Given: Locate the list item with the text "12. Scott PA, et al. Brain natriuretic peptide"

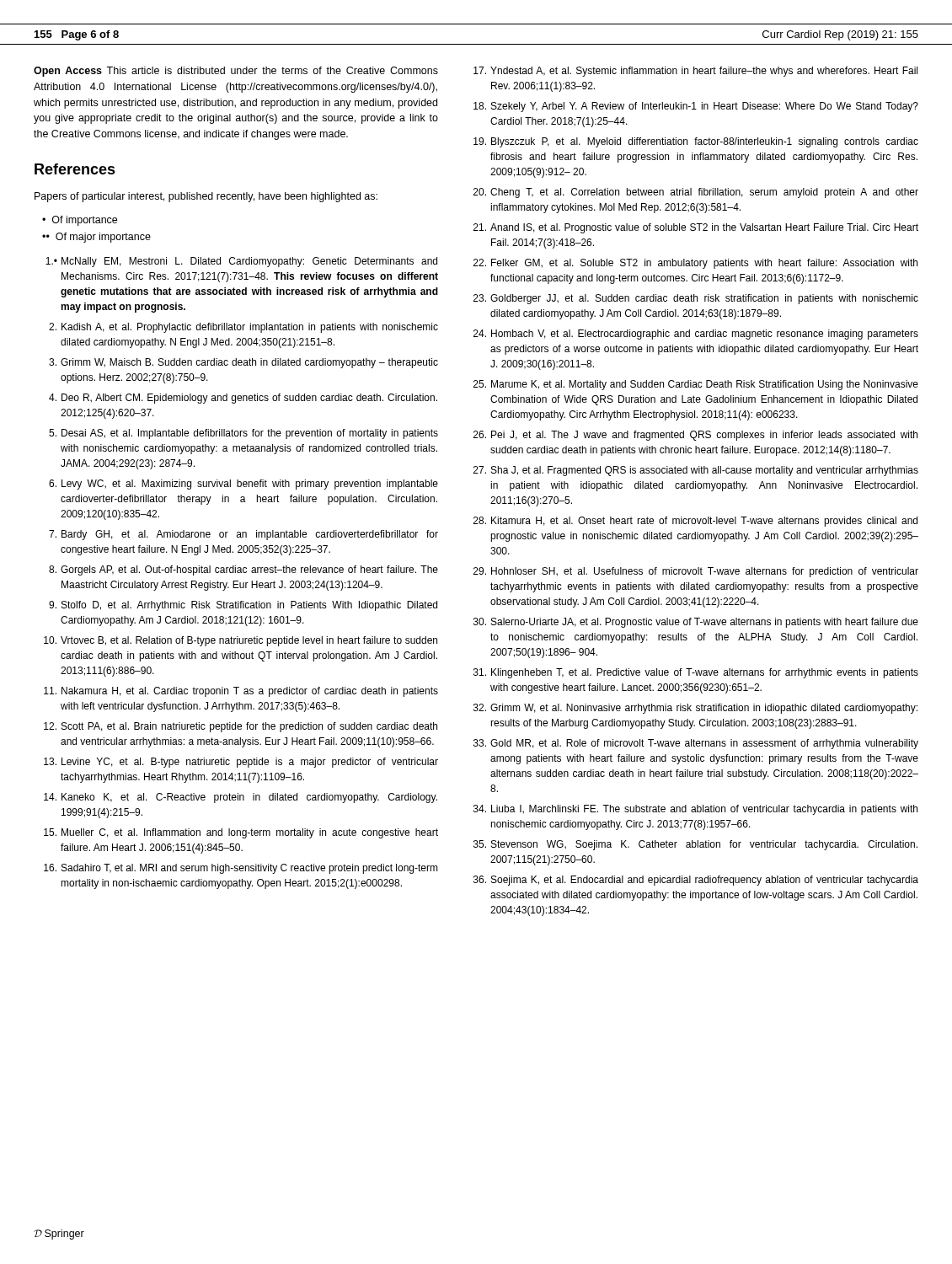Looking at the screenshot, I should [x=236, y=733].
